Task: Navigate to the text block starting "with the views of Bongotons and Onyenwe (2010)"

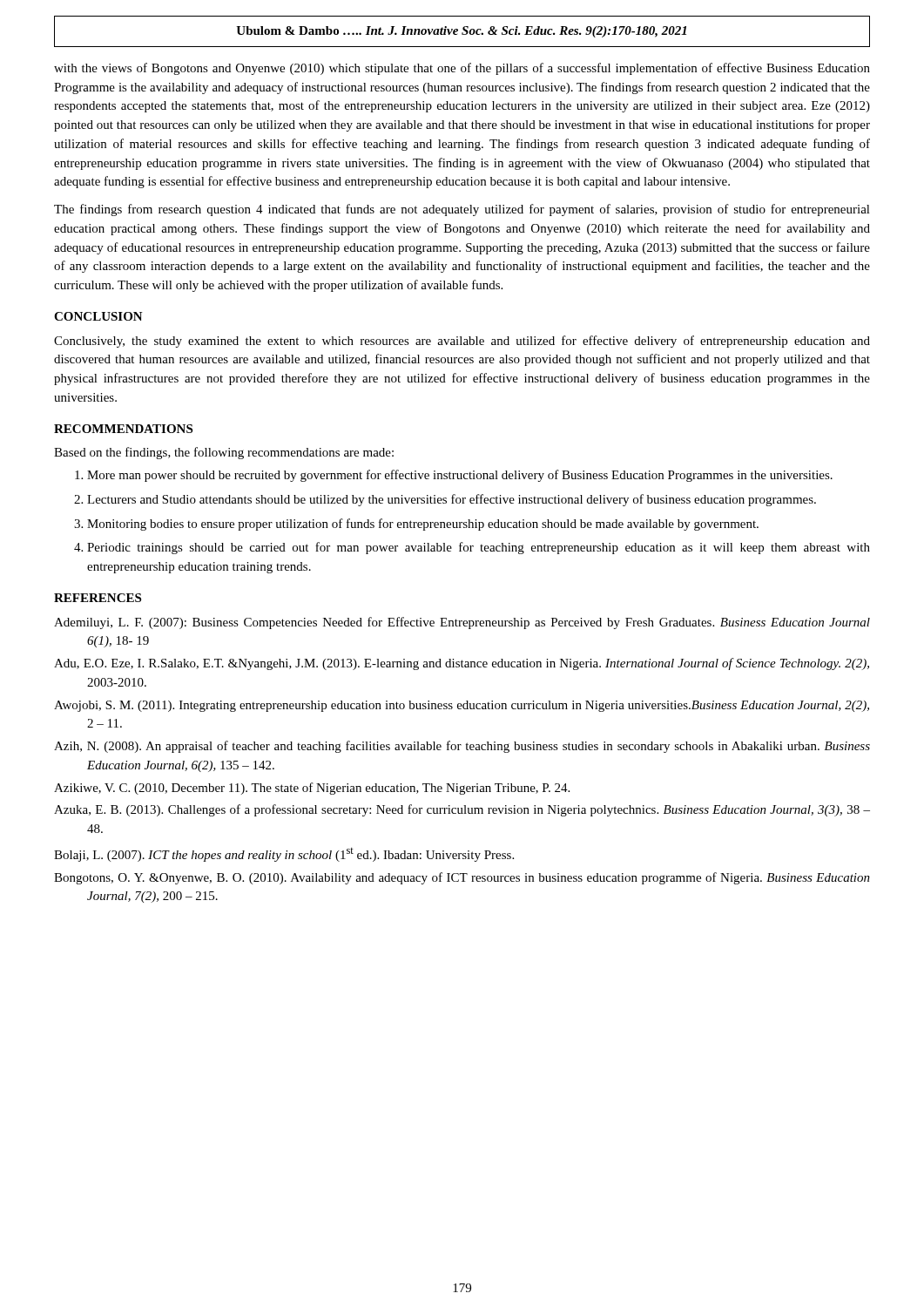Action: [462, 125]
